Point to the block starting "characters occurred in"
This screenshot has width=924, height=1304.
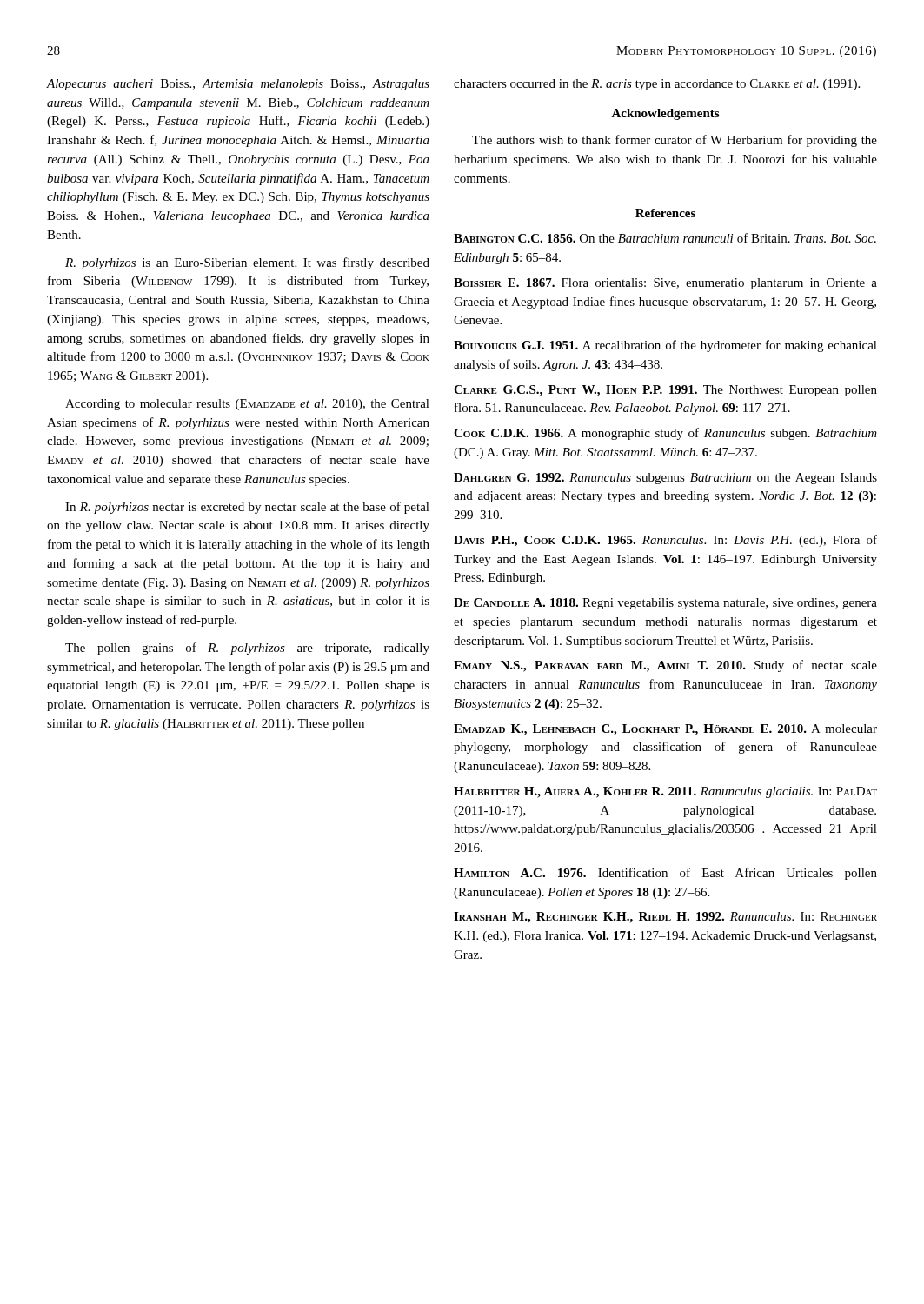pos(665,84)
